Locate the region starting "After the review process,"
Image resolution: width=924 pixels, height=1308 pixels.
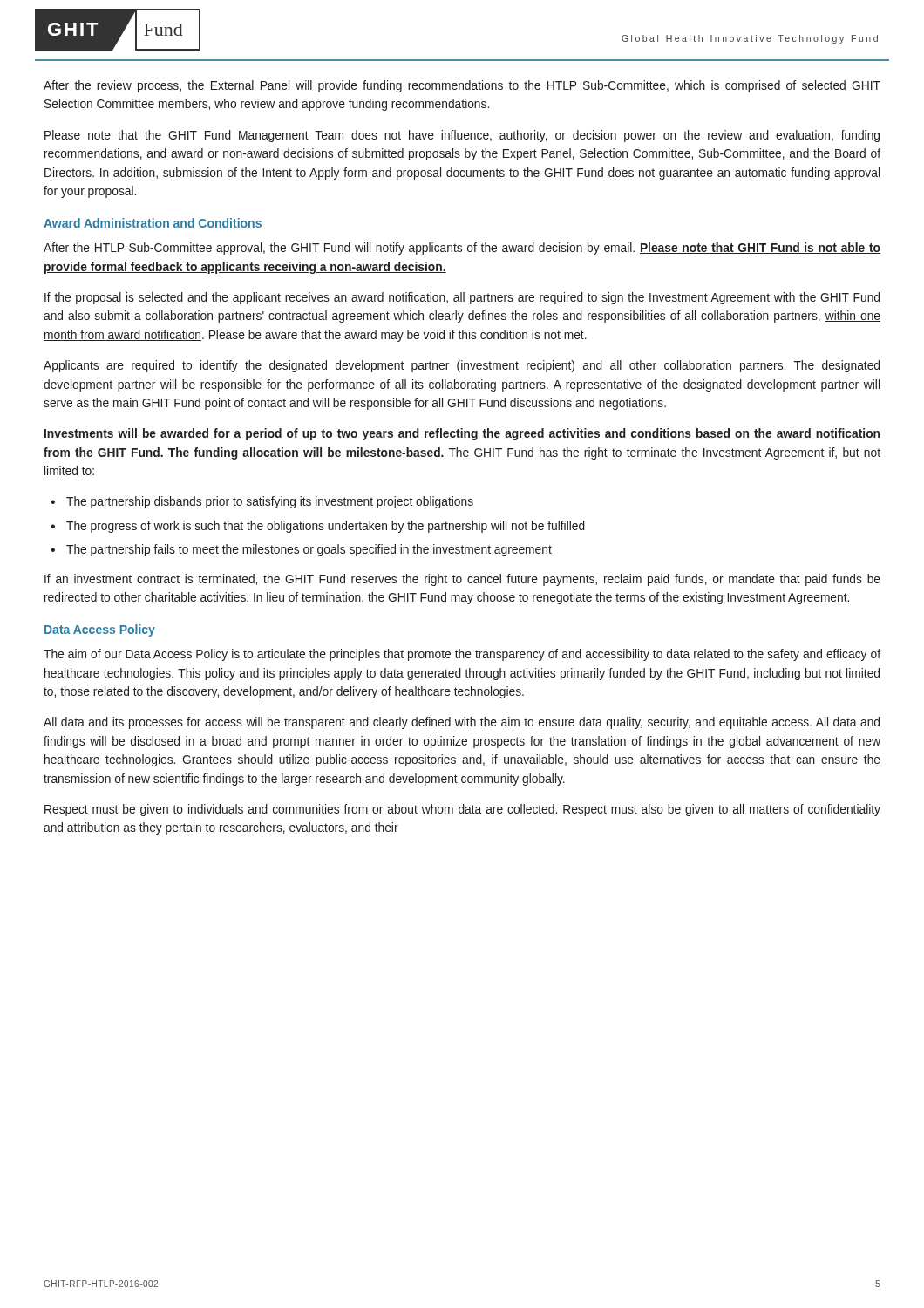coord(462,95)
